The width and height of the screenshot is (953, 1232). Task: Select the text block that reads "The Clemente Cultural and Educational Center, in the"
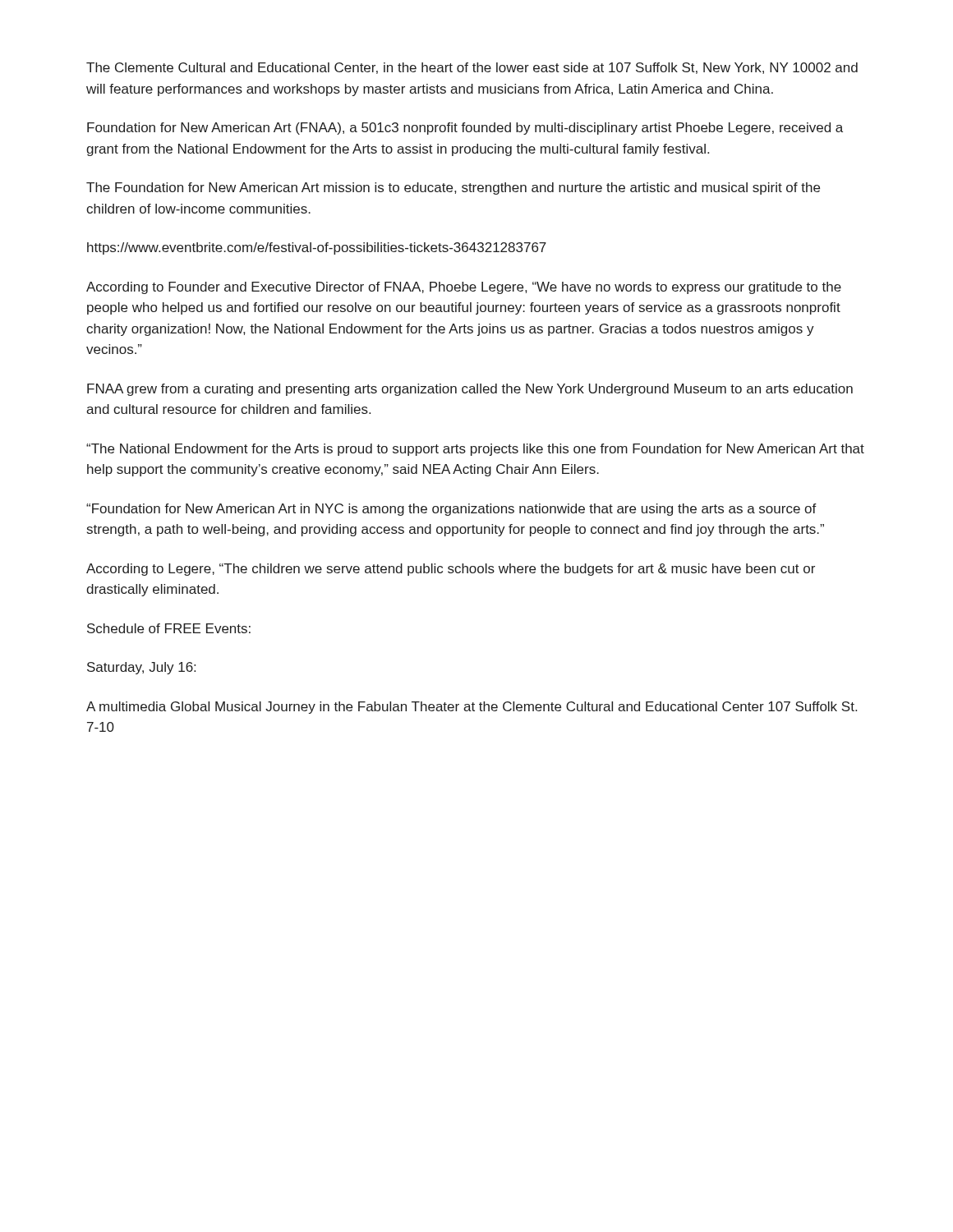click(x=472, y=78)
